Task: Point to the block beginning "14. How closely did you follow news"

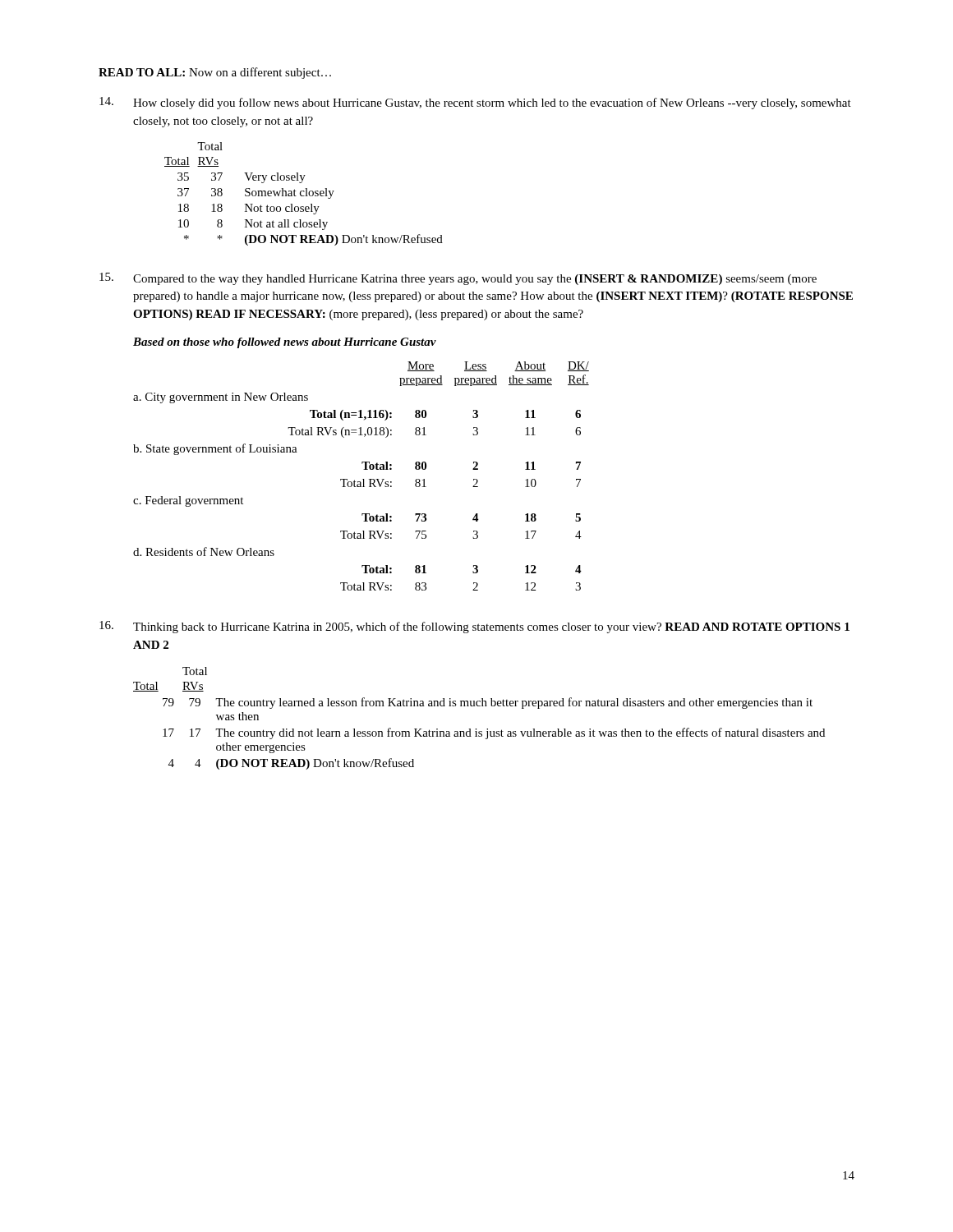Action: point(475,103)
